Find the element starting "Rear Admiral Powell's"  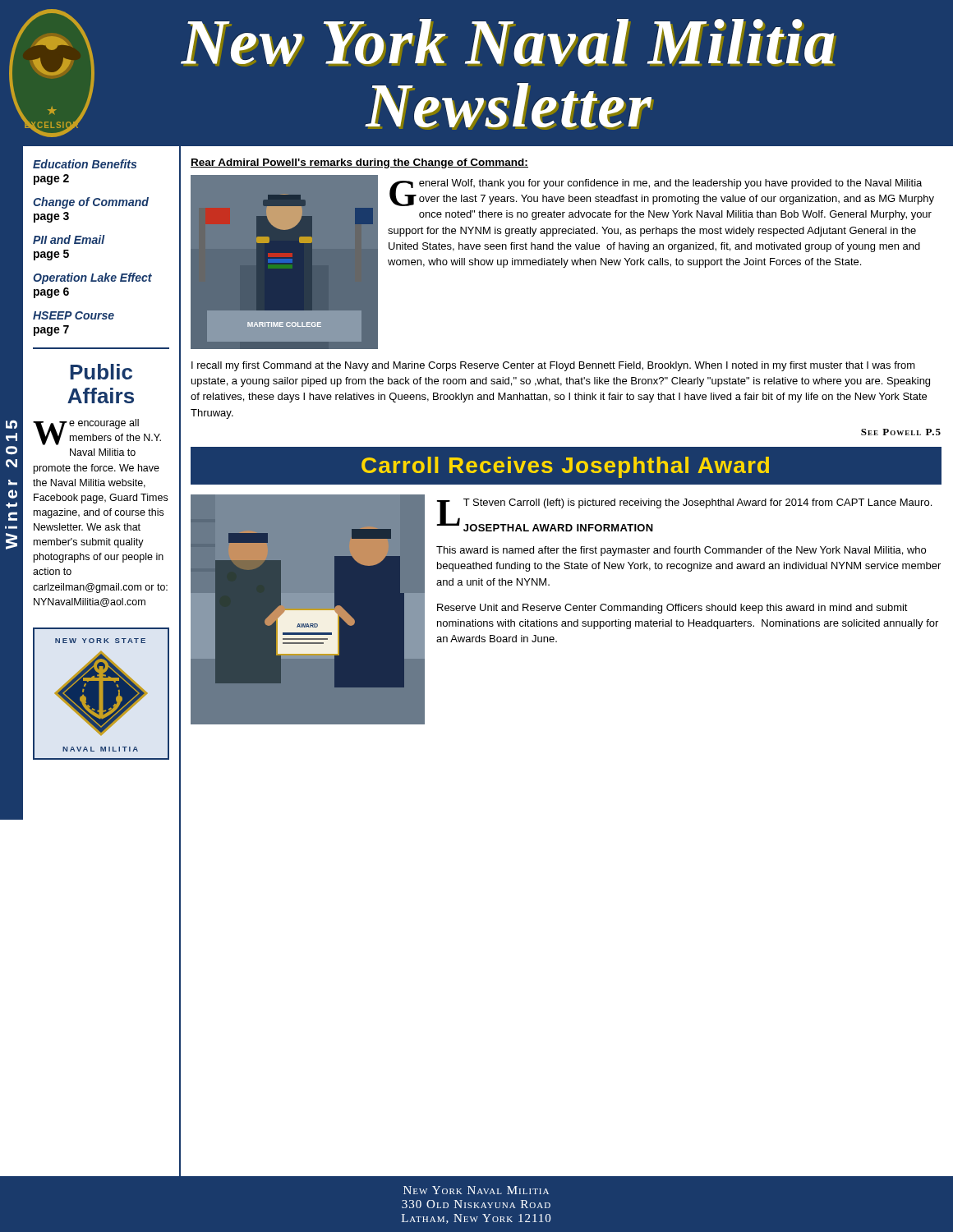coord(359,162)
